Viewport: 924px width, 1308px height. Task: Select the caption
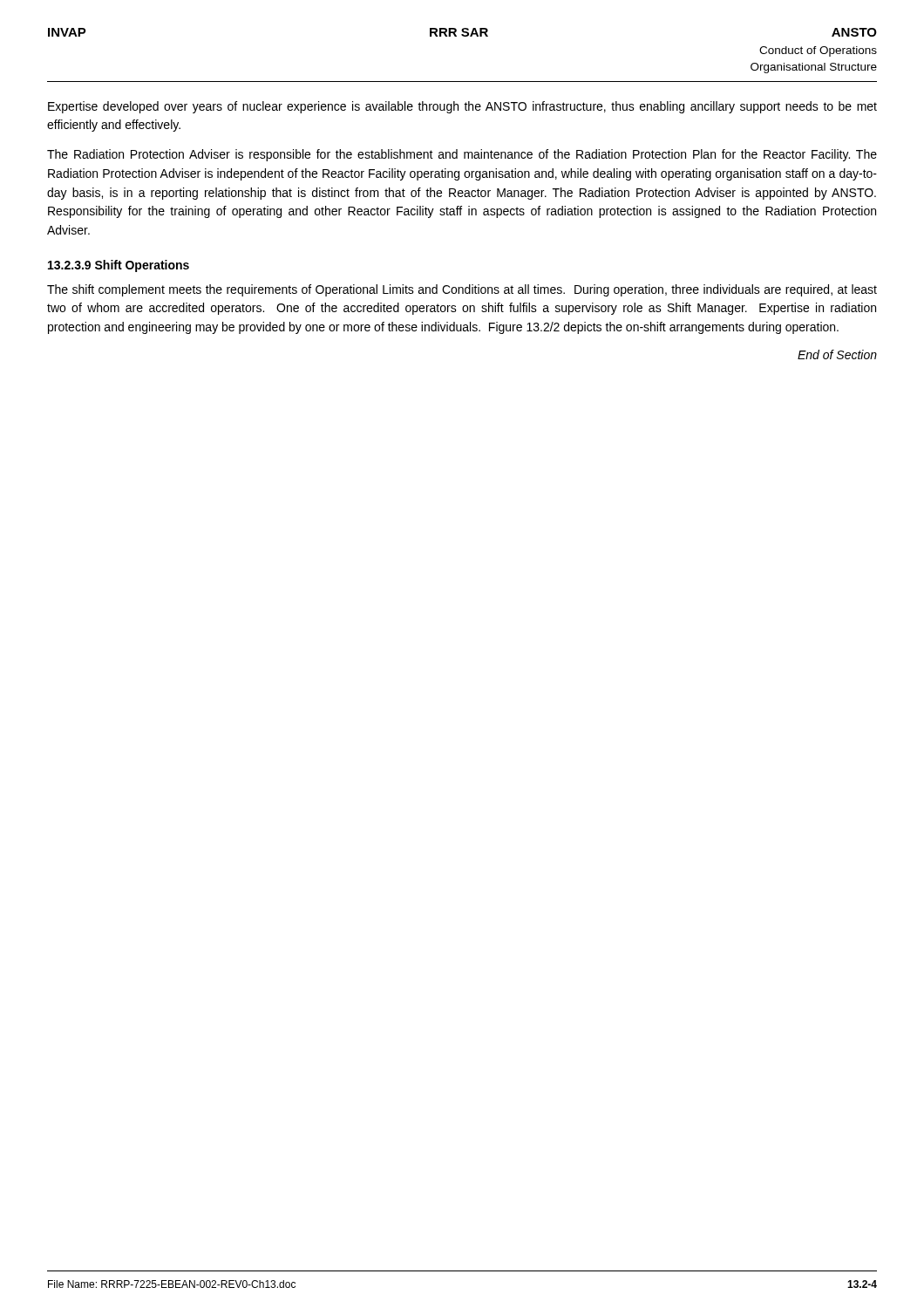837,355
